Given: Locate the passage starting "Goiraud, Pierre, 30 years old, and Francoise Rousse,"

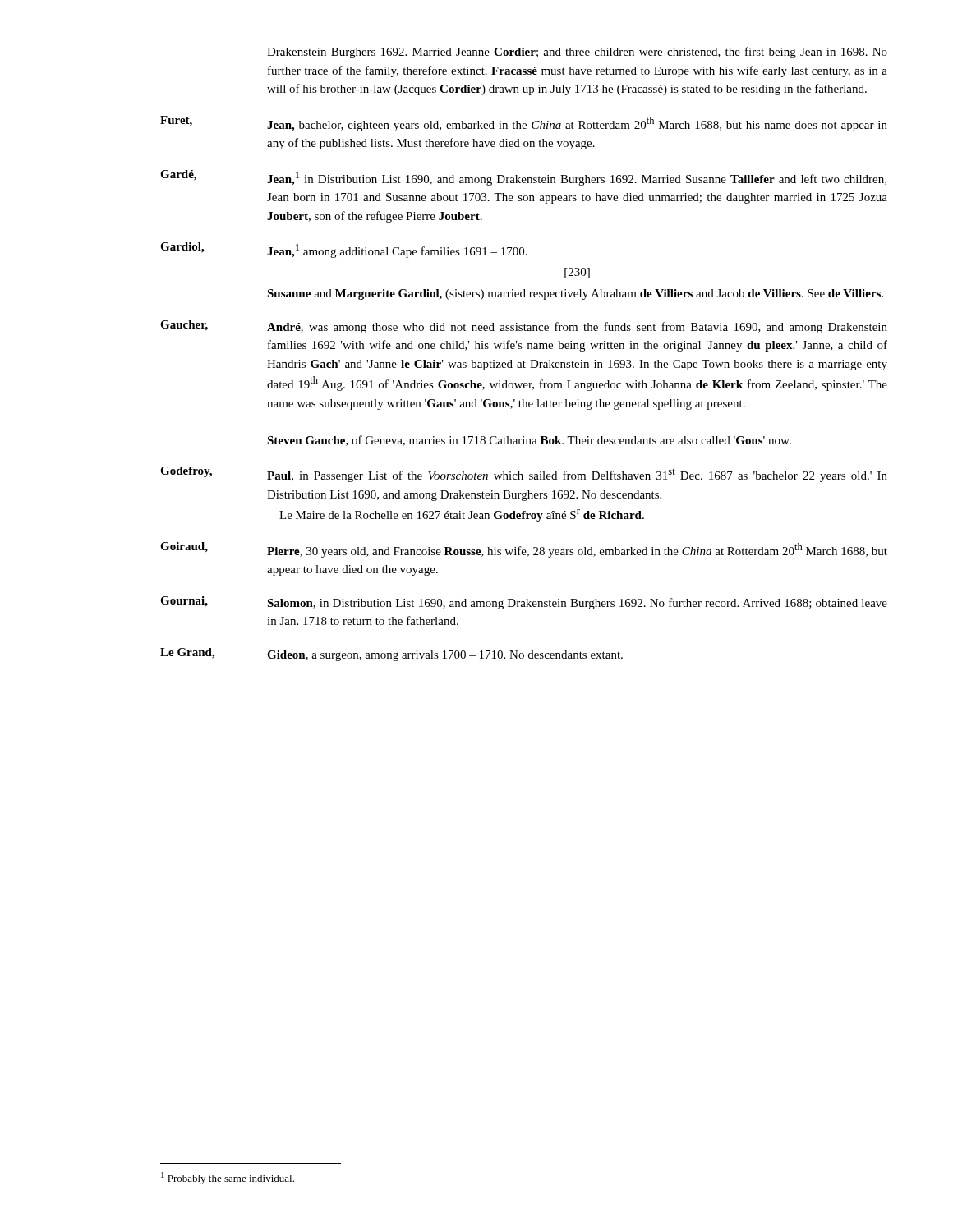Looking at the screenshot, I should (524, 559).
